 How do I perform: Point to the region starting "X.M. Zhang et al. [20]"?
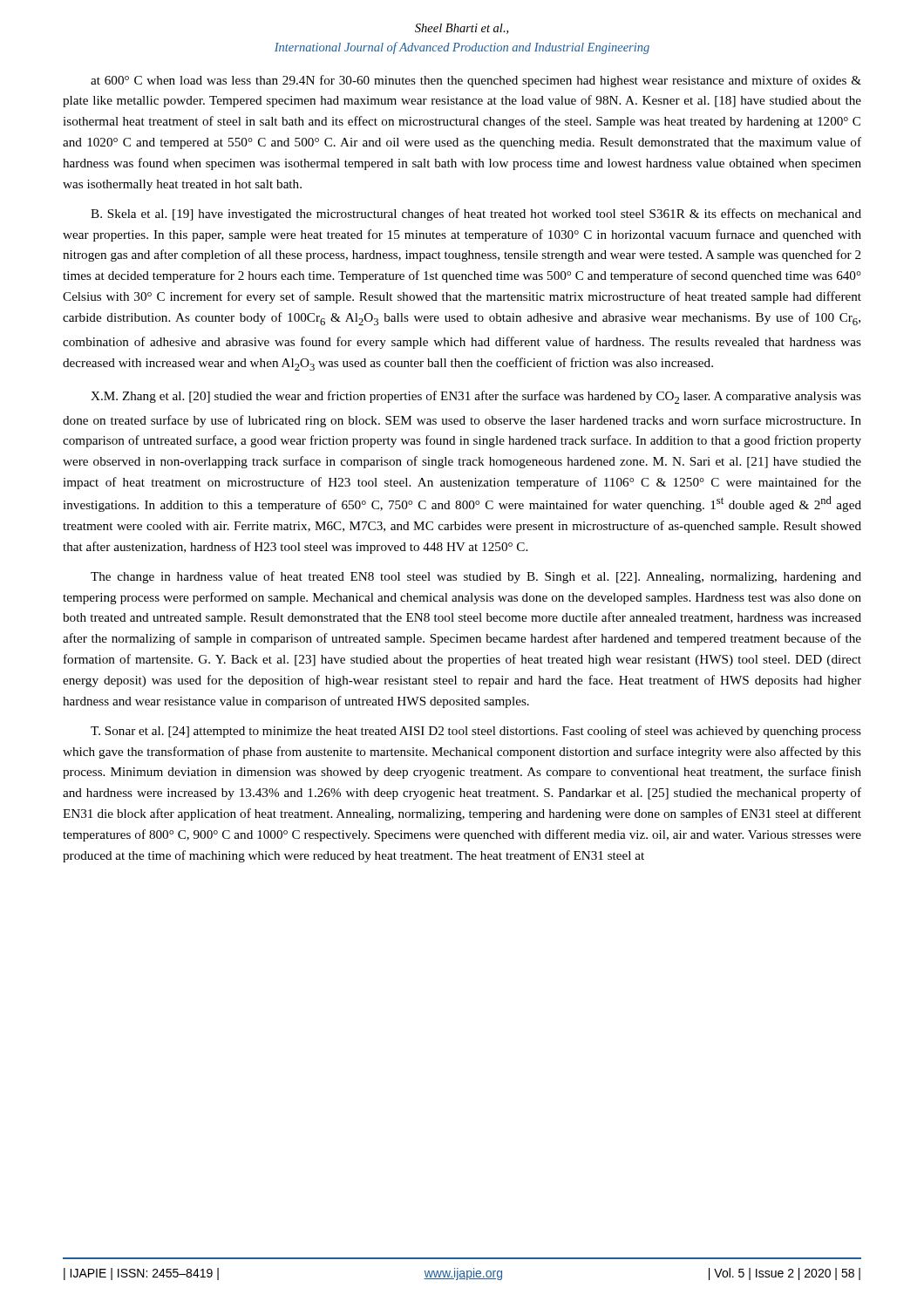coord(462,471)
